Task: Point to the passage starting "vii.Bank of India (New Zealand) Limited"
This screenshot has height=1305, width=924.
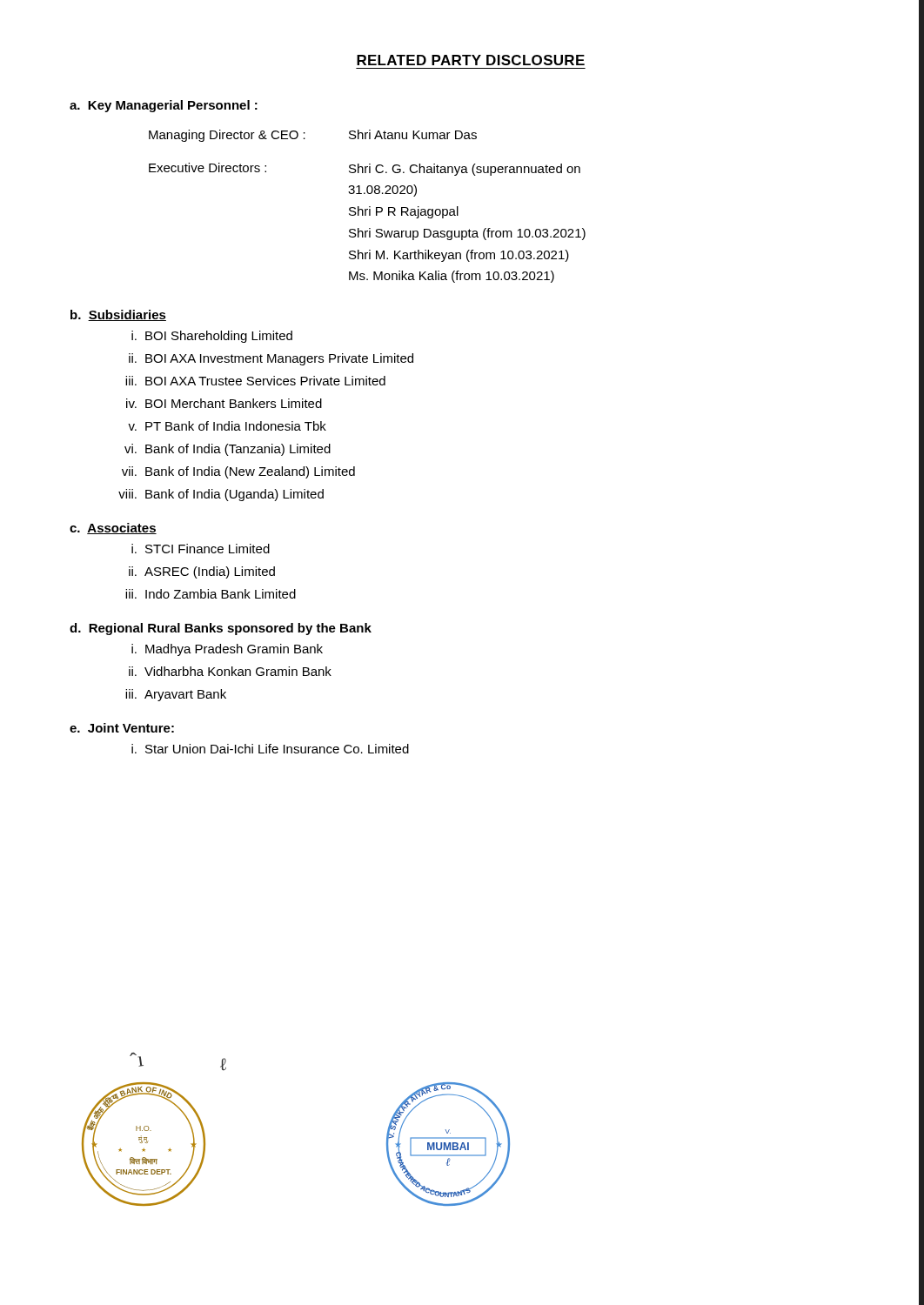Action: [x=230, y=471]
